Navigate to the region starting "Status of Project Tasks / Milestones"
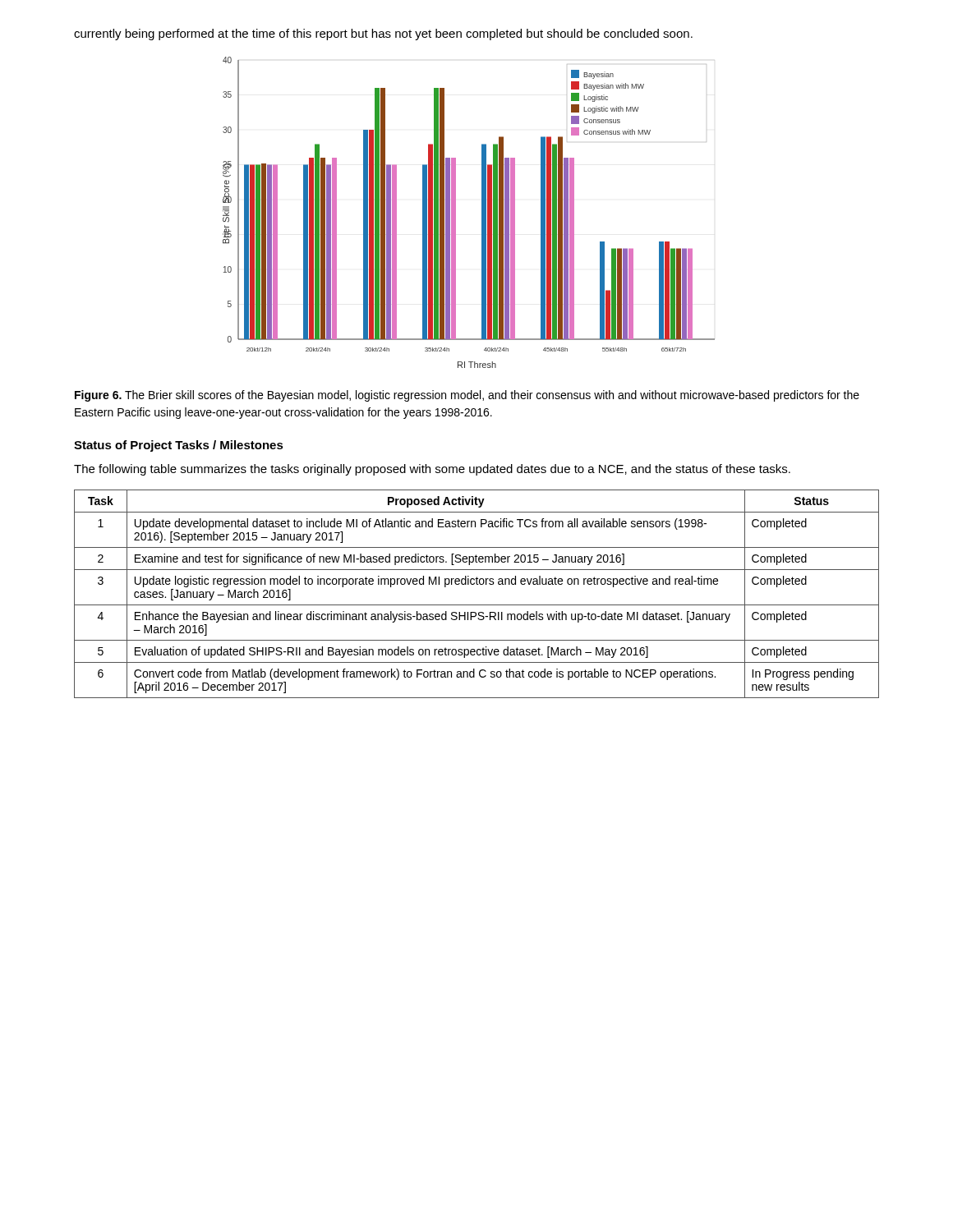Viewport: 953px width, 1232px height. coord(179,444)
